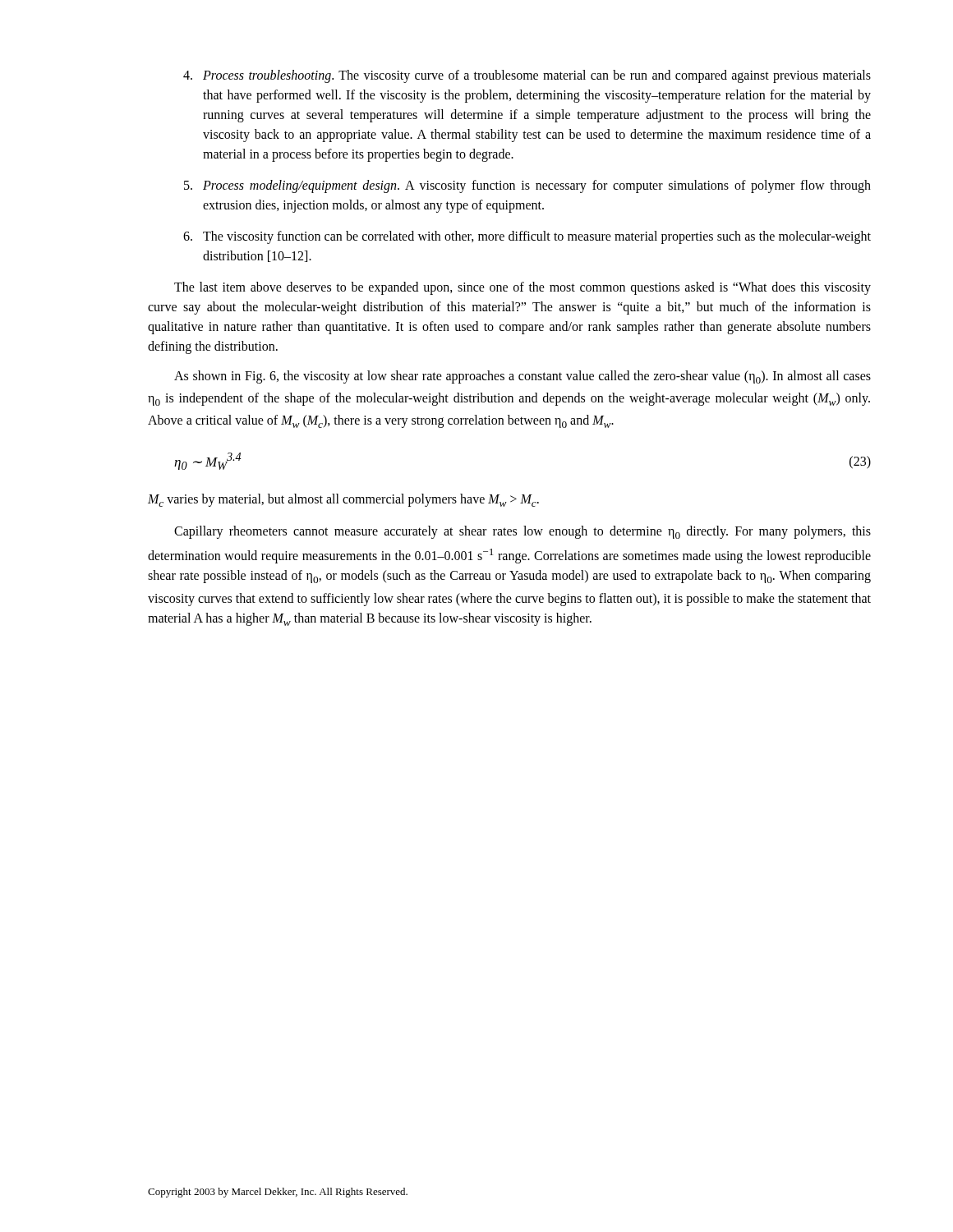The height and width of the screenshot is (1232, 953).
Task: Click on the list item that reads "5. Process modeling/equipment design. A viscosity"
Action: (509, 196)
